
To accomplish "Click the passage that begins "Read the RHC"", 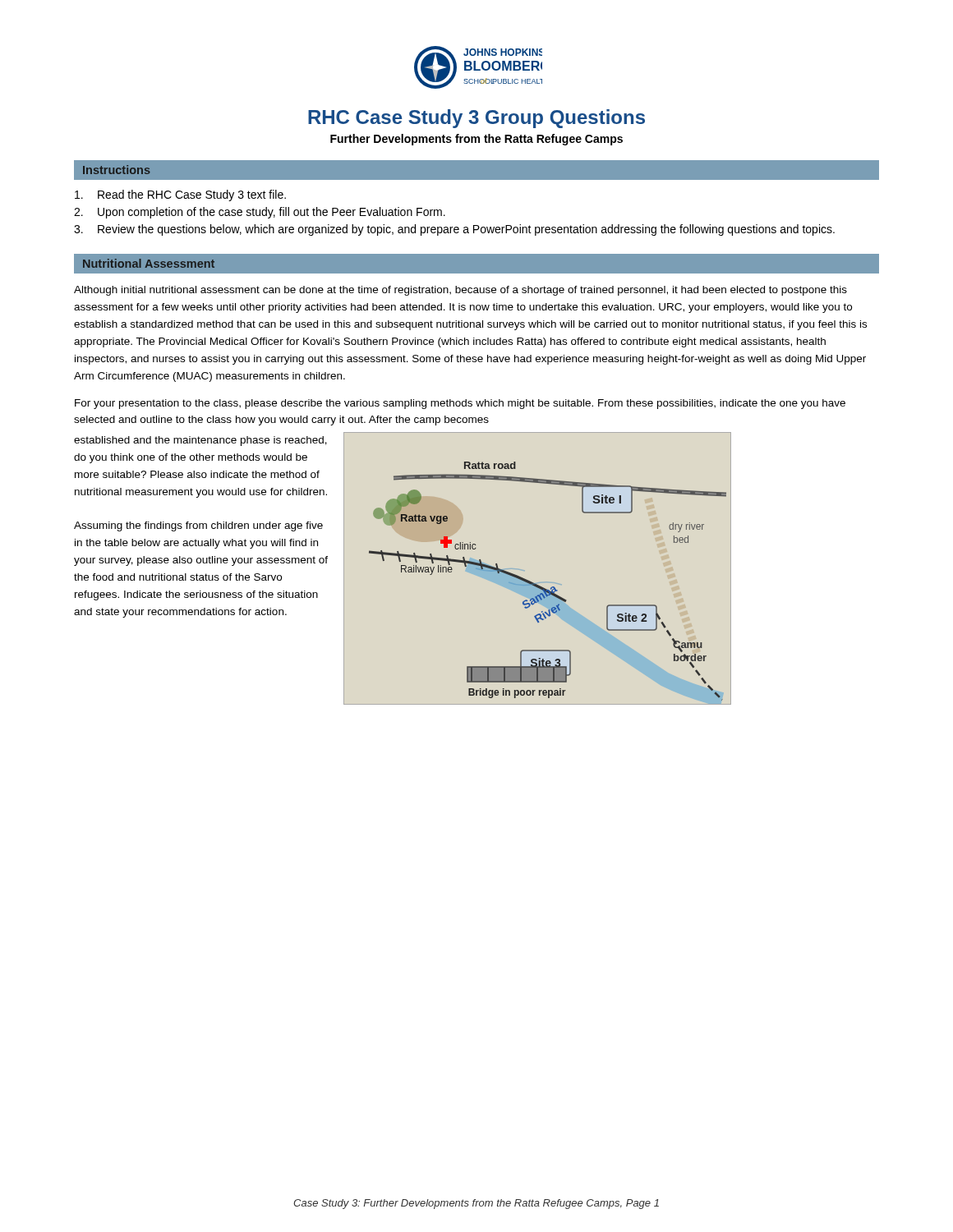I will point(180,195).
